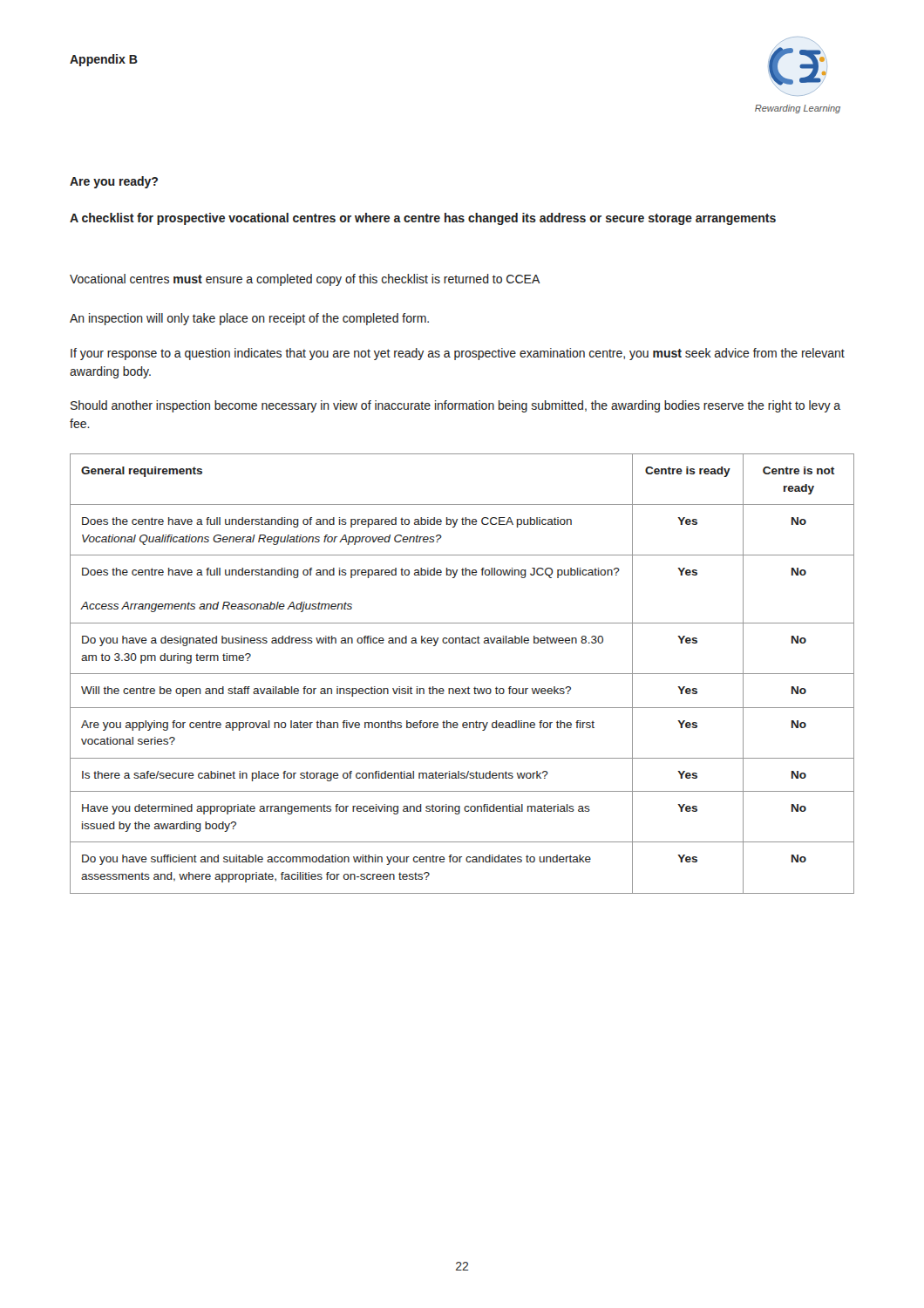This screenshot has height=1308, width=924.
Task: Navigate to the region starting "Appendix B"
Action: 104,59
